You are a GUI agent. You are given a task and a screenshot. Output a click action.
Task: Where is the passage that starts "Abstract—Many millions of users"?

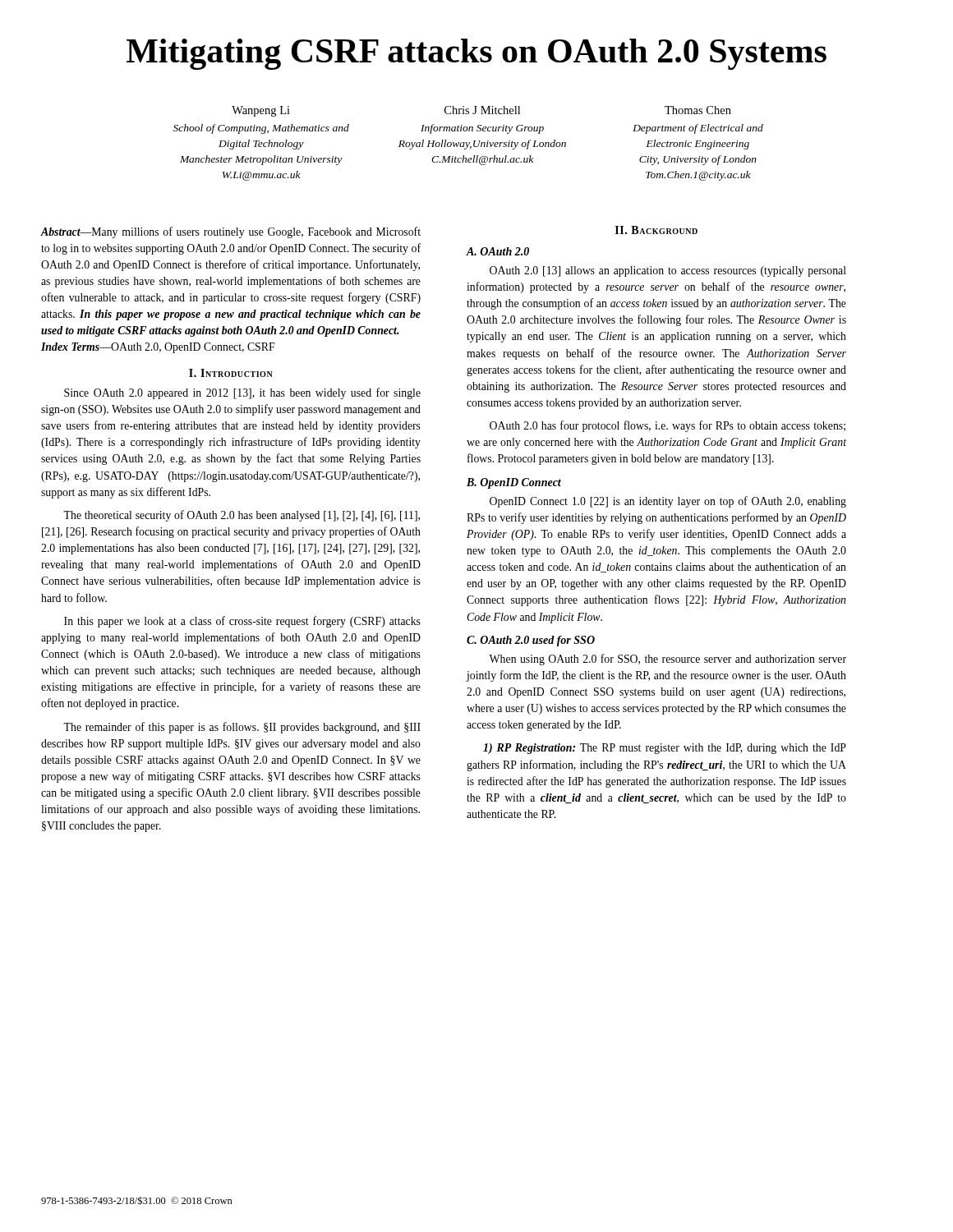click(x=231, y=289)
